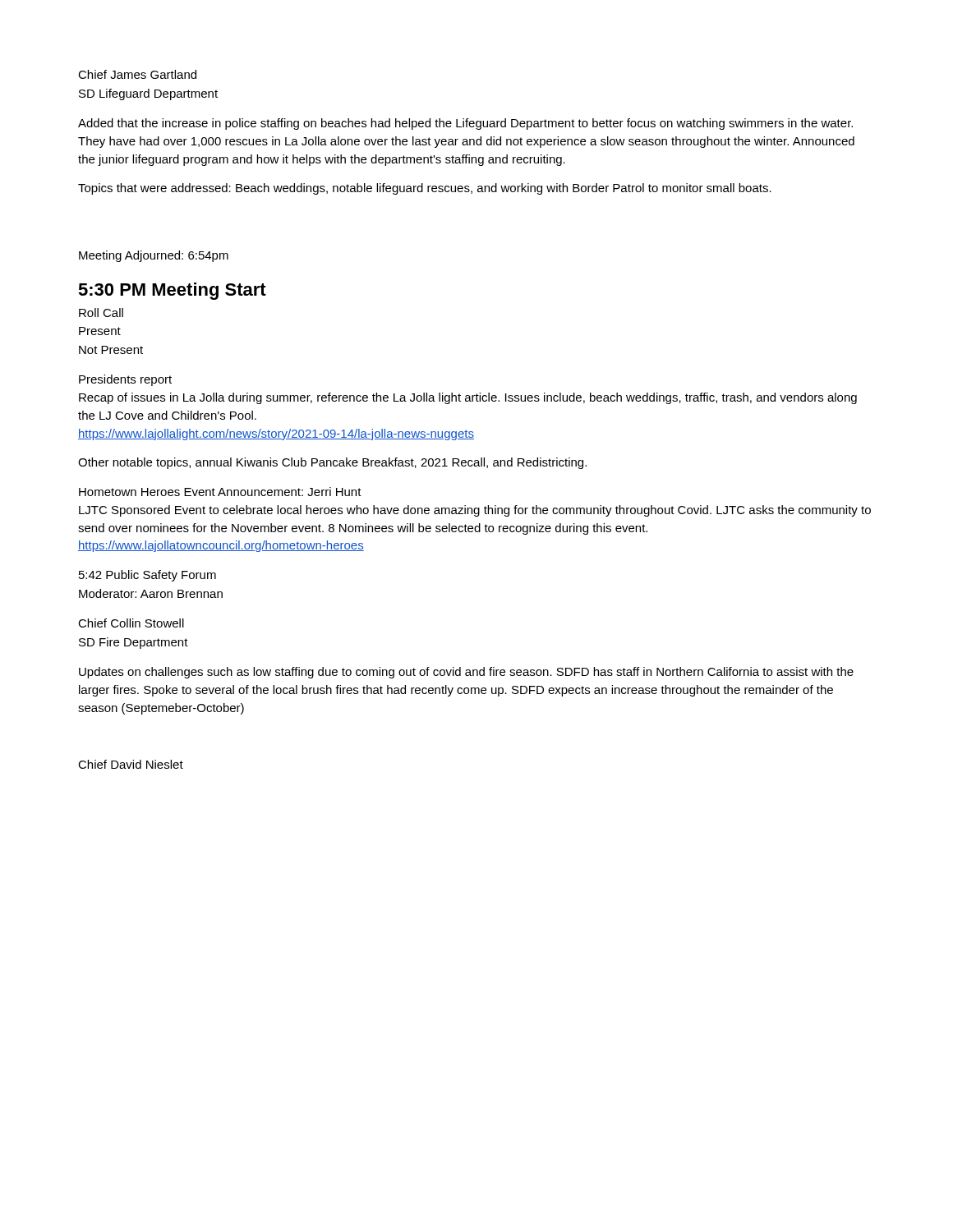The height and width of the screenshot is (1232, 953).
Task: Locate the text that reads "Roll Call Present Not Present"
Action: (101, 313)
